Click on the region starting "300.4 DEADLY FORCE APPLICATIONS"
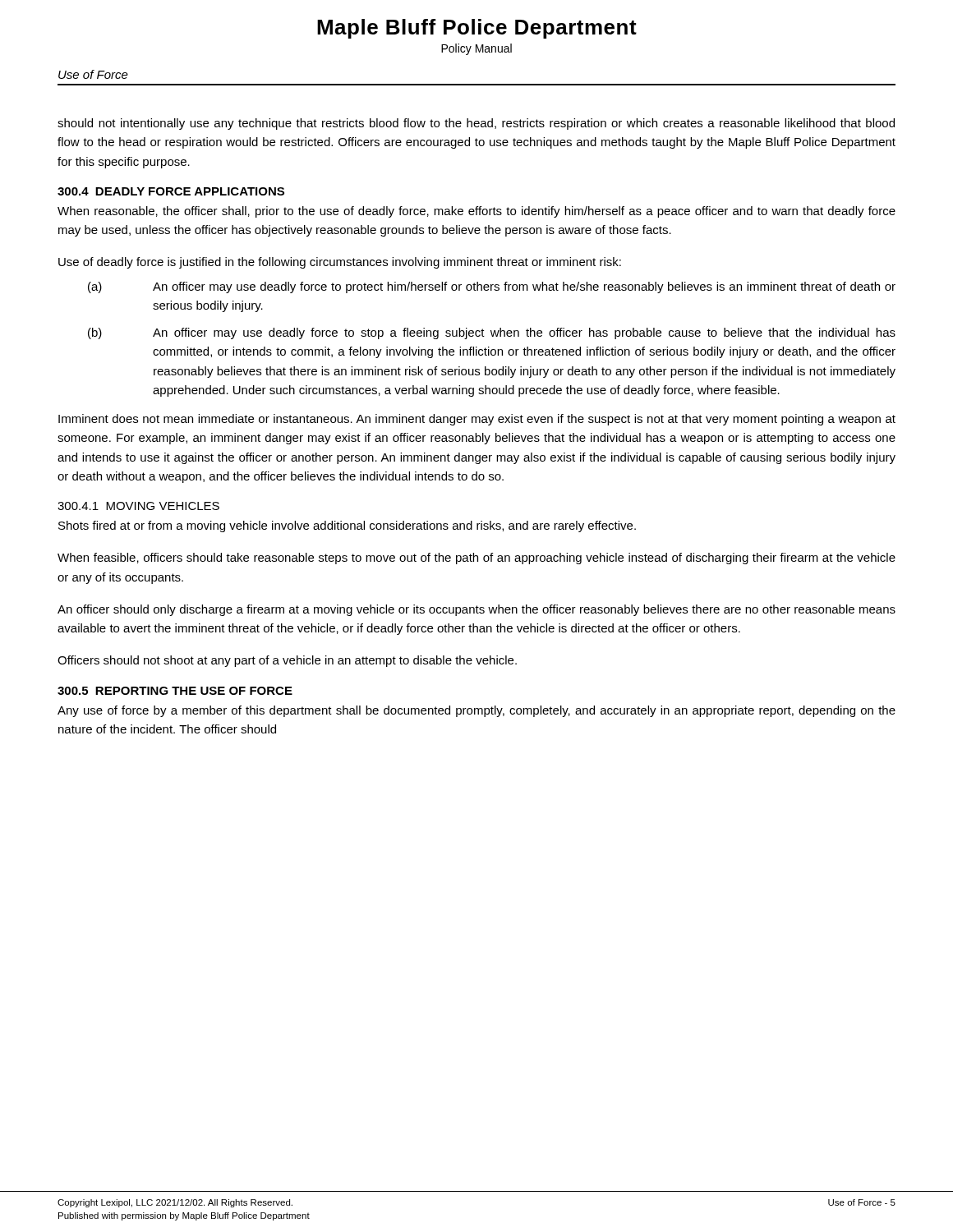 (x=171, y=191)
